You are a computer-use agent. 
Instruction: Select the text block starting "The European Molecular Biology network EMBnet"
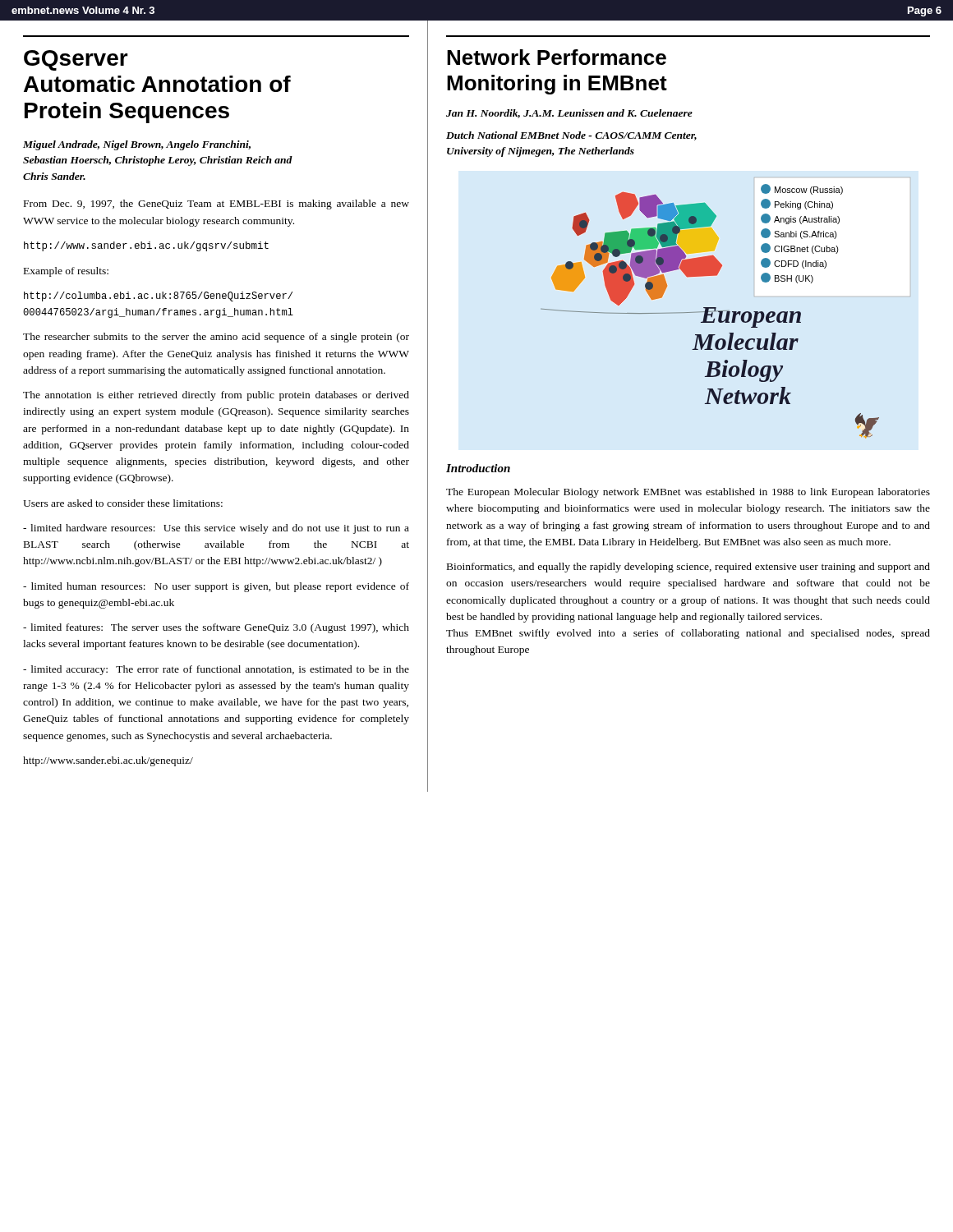pos(688,517)
